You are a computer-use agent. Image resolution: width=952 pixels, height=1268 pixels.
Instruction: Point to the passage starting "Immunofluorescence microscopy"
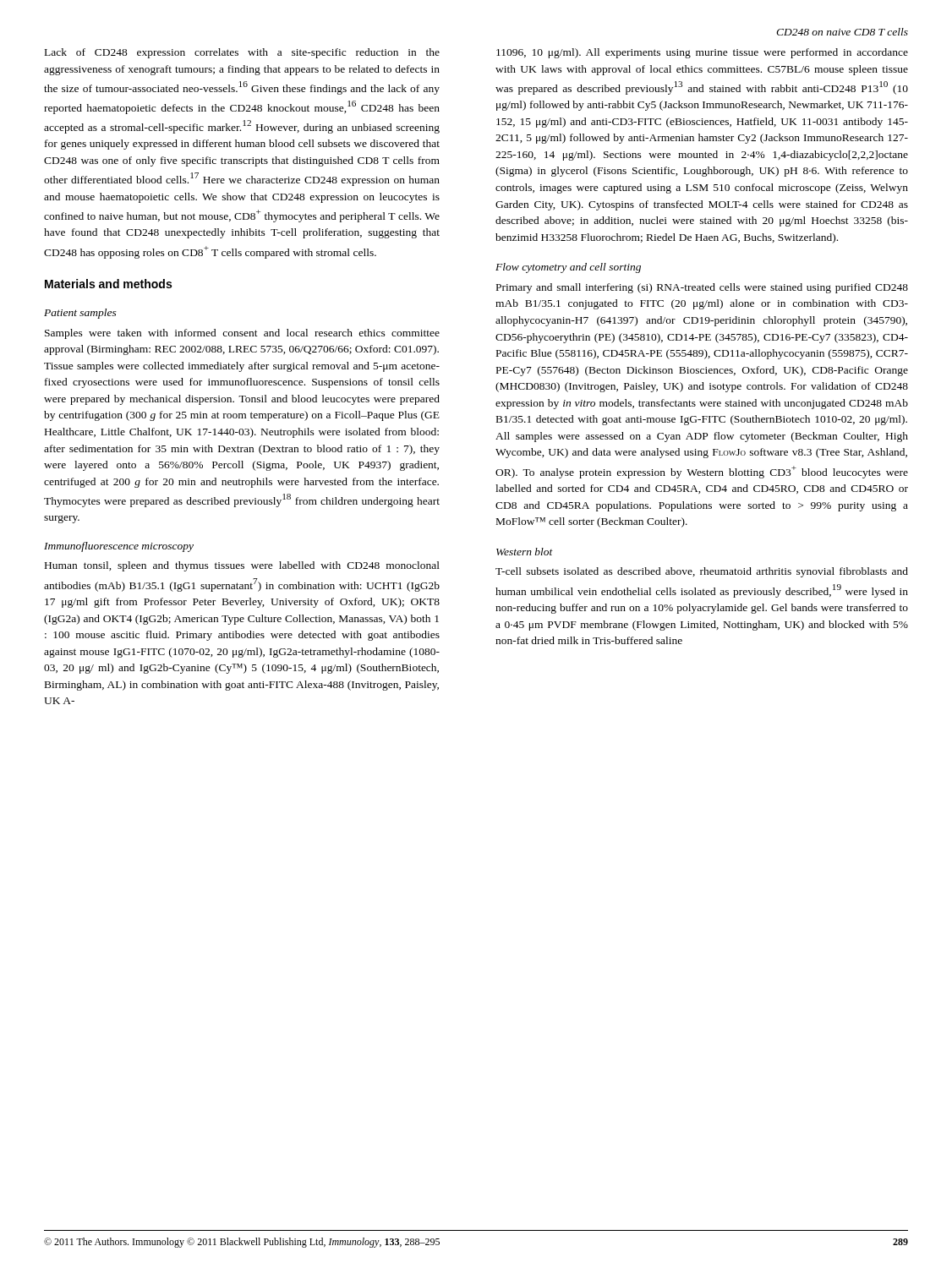[x=119, y=545]
